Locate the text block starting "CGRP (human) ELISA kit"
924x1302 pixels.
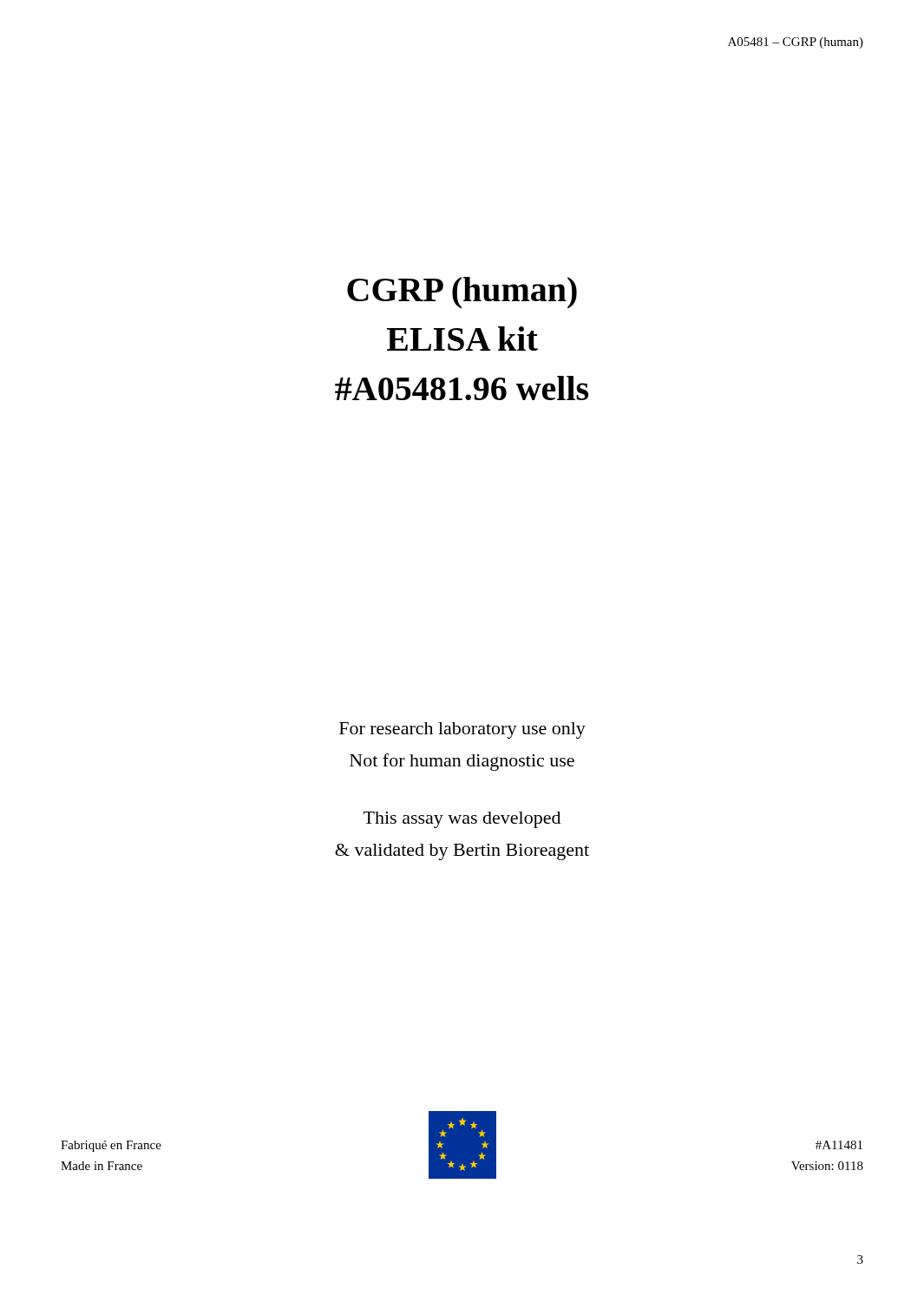click(x=462, y=339)
